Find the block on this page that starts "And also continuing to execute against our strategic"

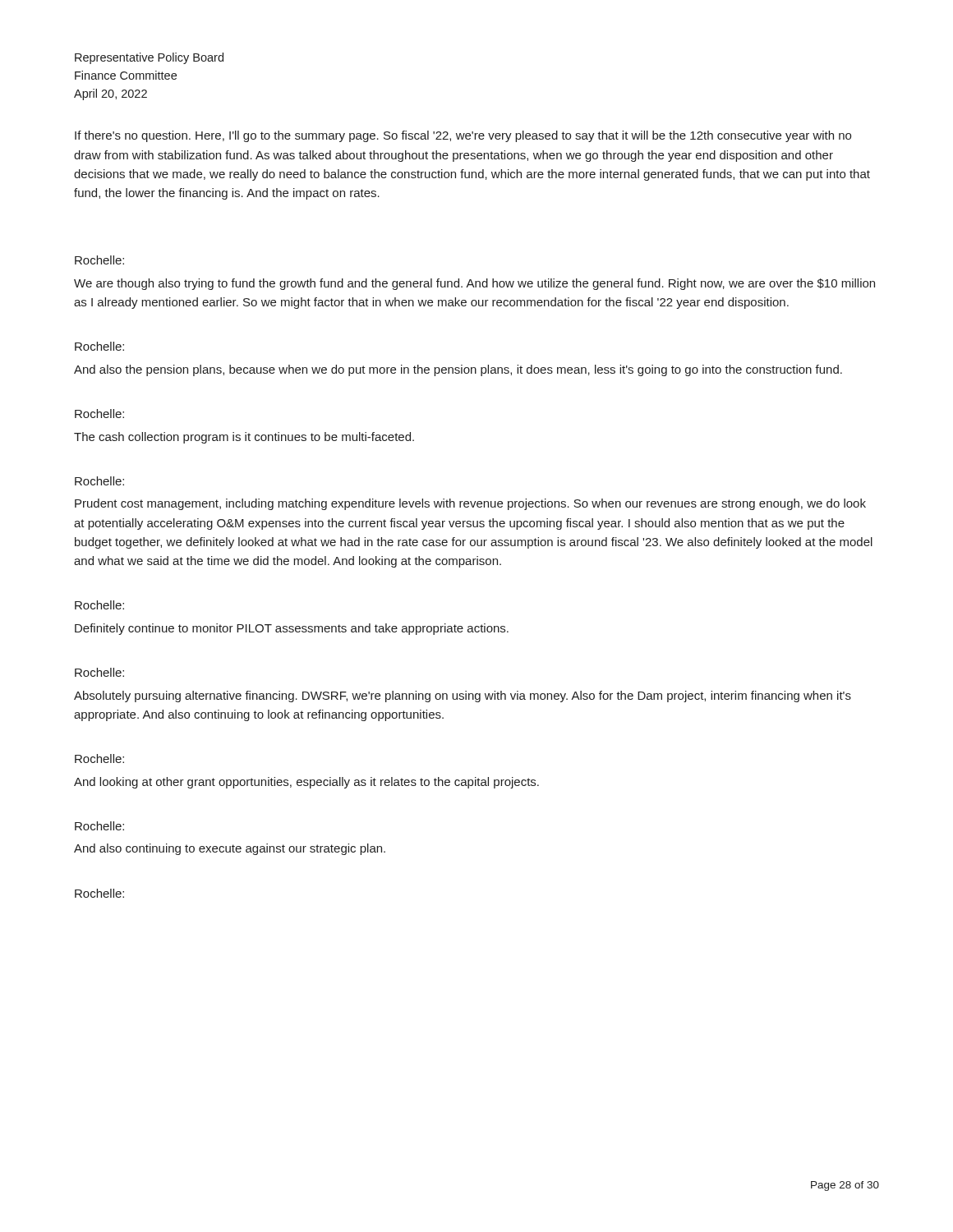[230, 848]
